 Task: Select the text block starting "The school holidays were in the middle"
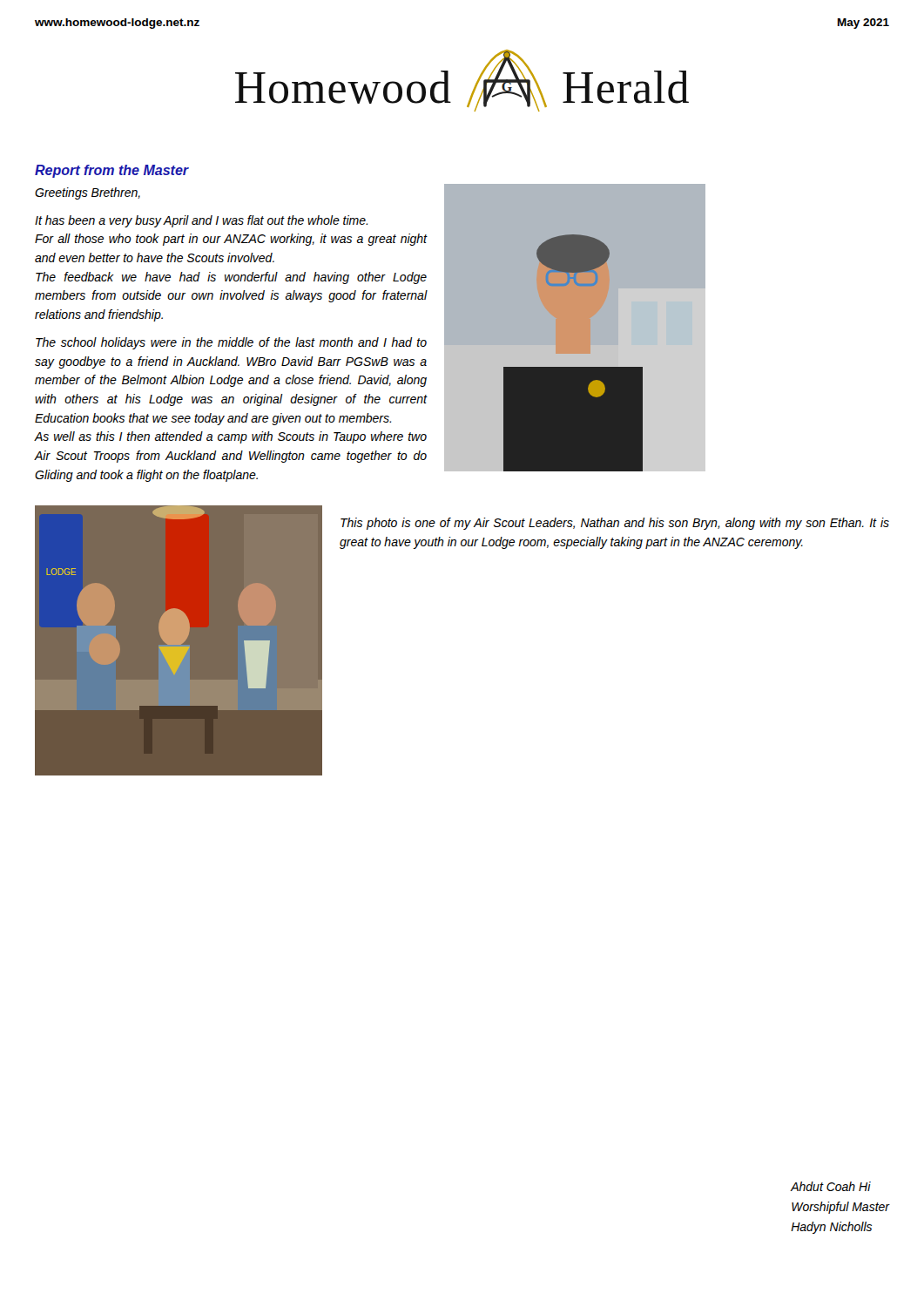(231, 408)
